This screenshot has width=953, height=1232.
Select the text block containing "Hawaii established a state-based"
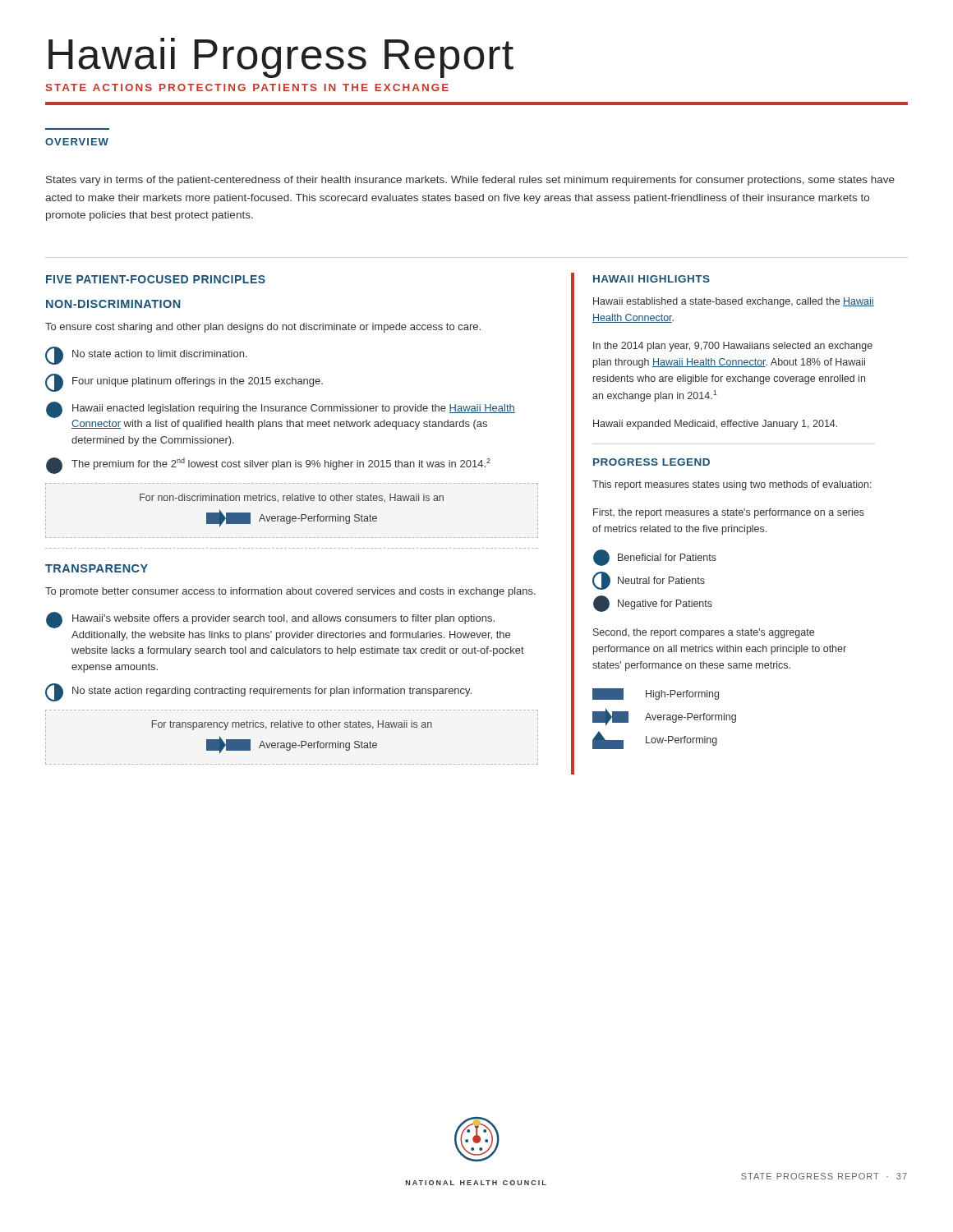734,310
